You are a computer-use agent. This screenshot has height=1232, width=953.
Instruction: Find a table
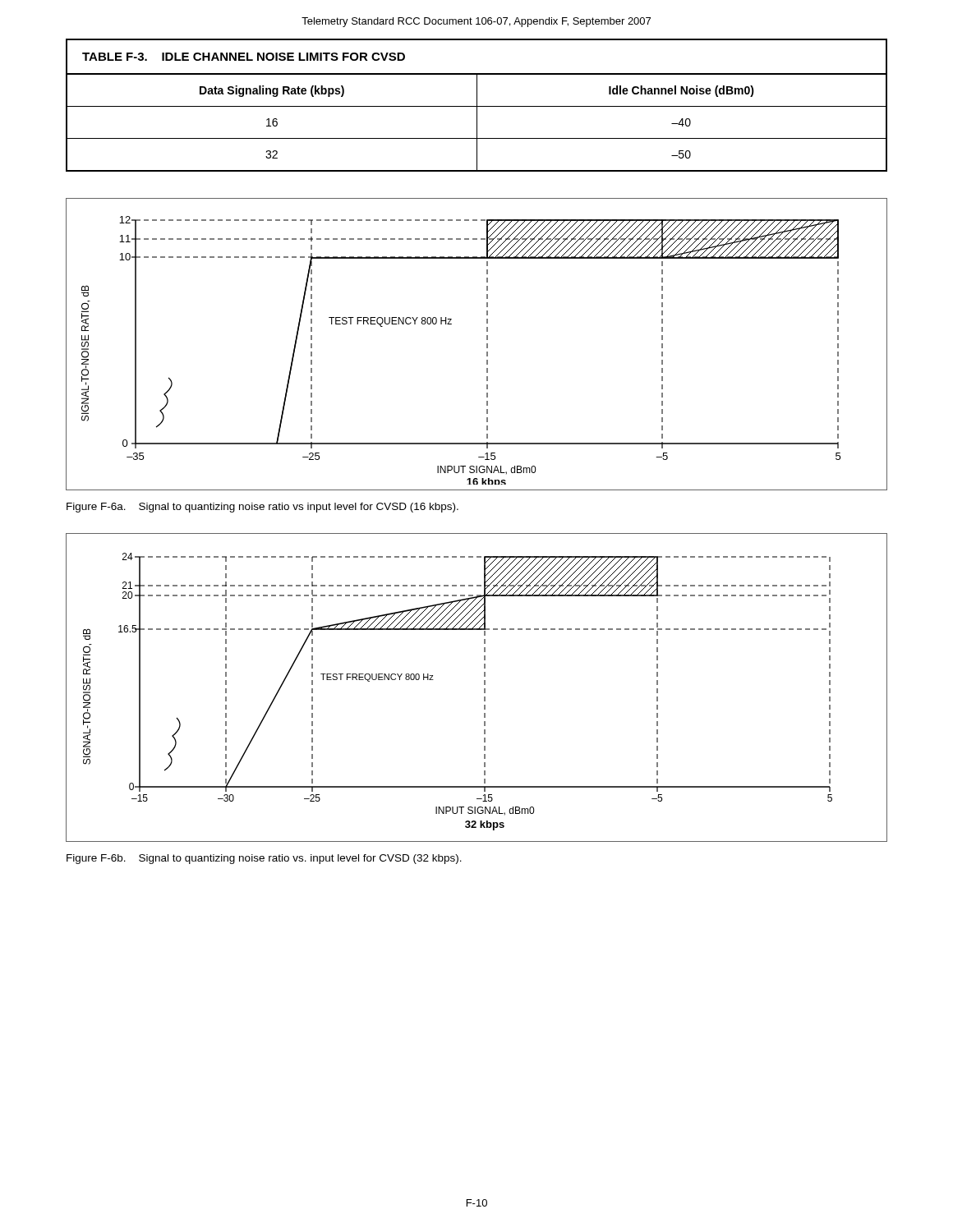pyautogui.click(x=476, y=105)
